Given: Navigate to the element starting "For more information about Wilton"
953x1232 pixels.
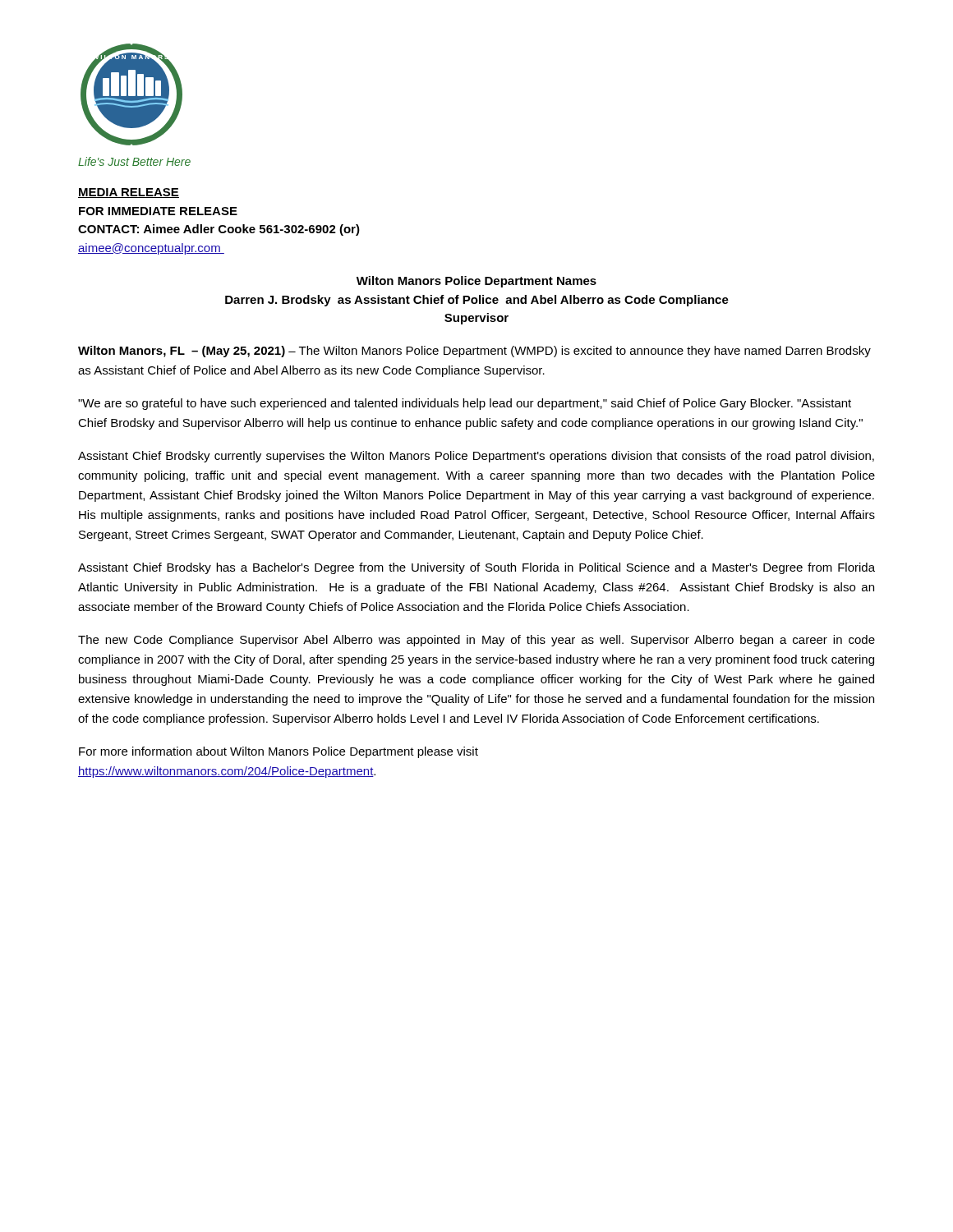Looking at the screenshot, I should tap(278, 761).
